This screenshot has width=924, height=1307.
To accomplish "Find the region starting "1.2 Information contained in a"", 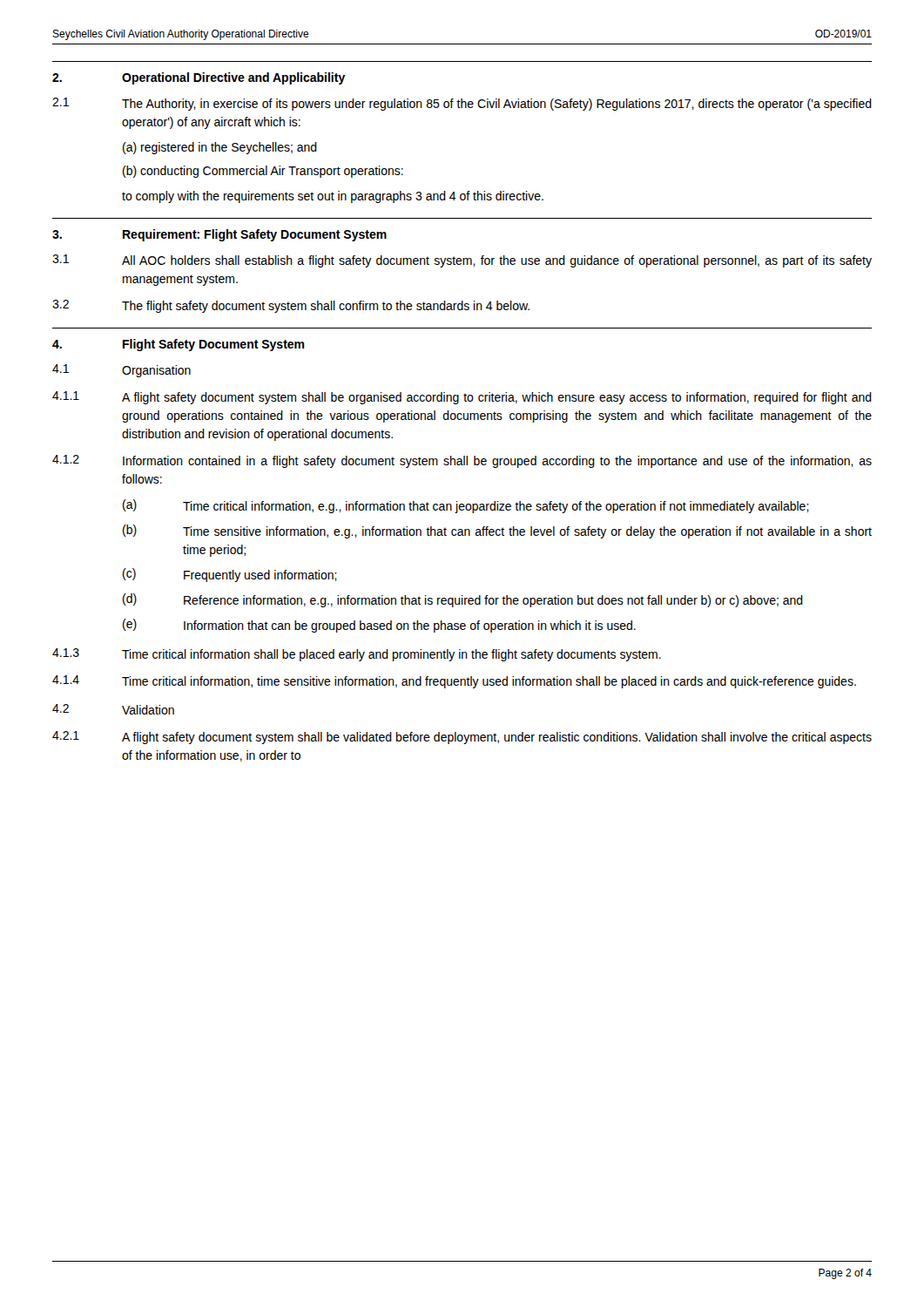I will click(x=462, y=471).
